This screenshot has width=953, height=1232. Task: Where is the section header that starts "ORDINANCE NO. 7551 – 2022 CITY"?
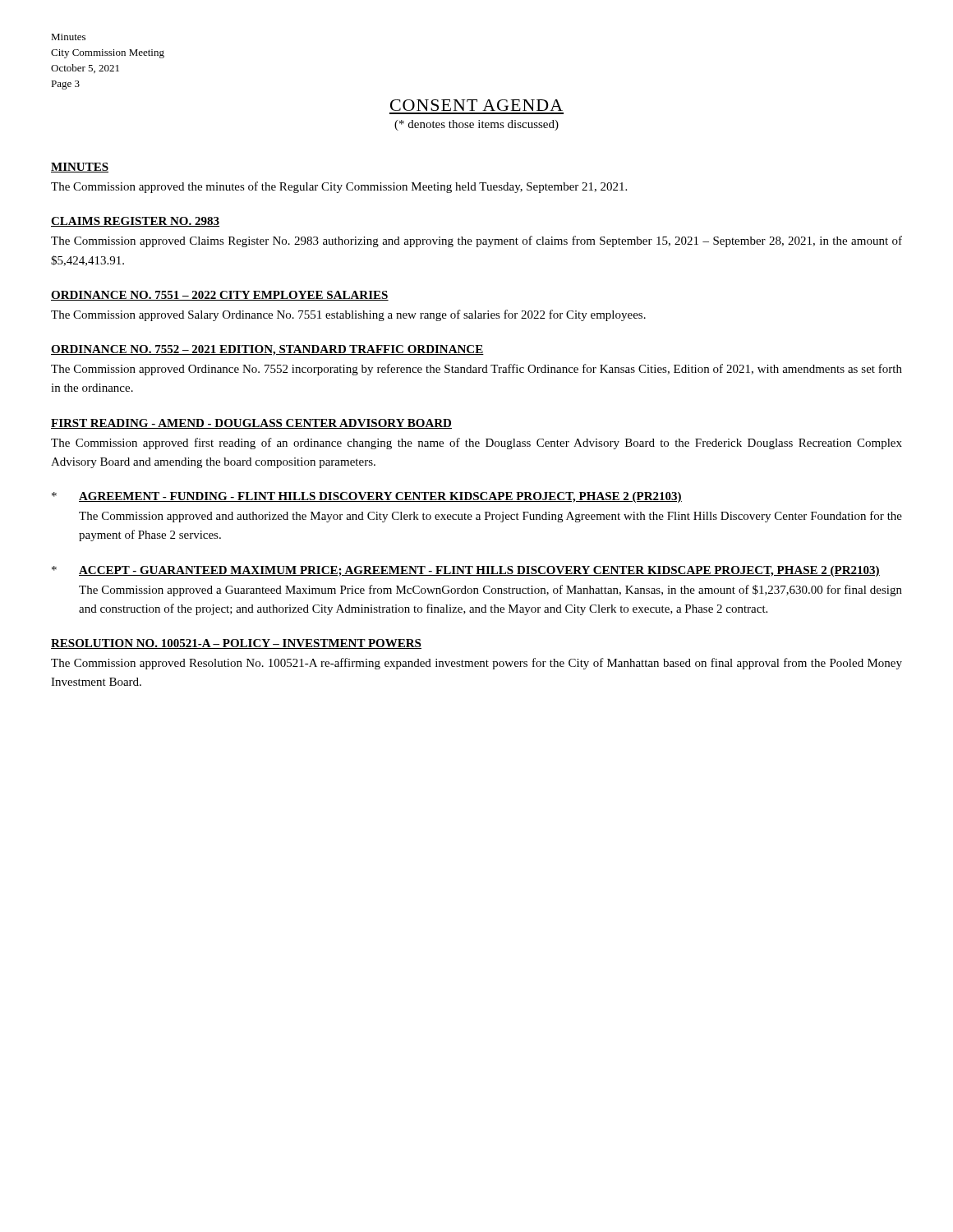click(x=219, y=295)
